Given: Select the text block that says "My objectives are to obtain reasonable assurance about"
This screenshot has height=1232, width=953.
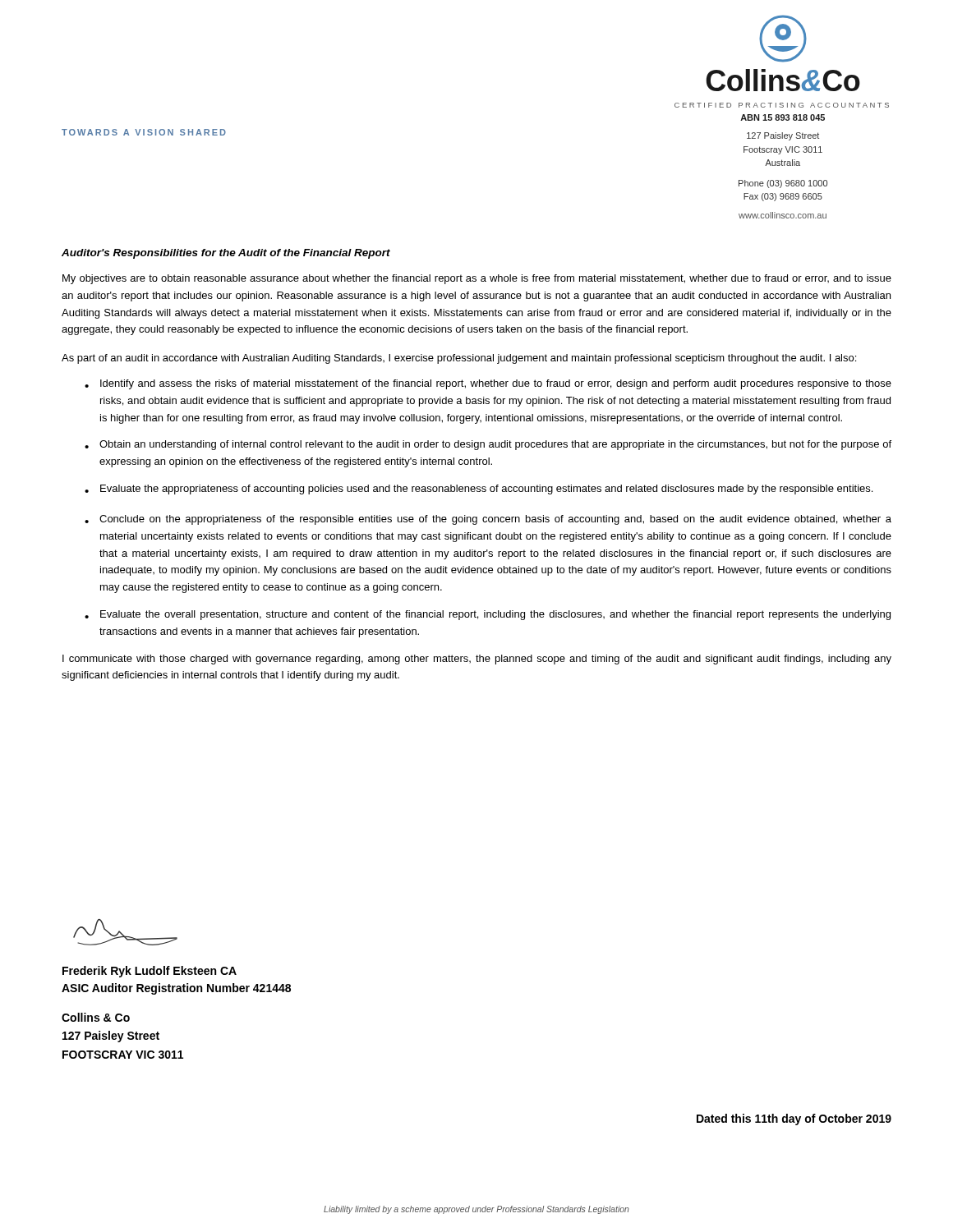Looking at the screenshot, I should click(x=476, y=304).
